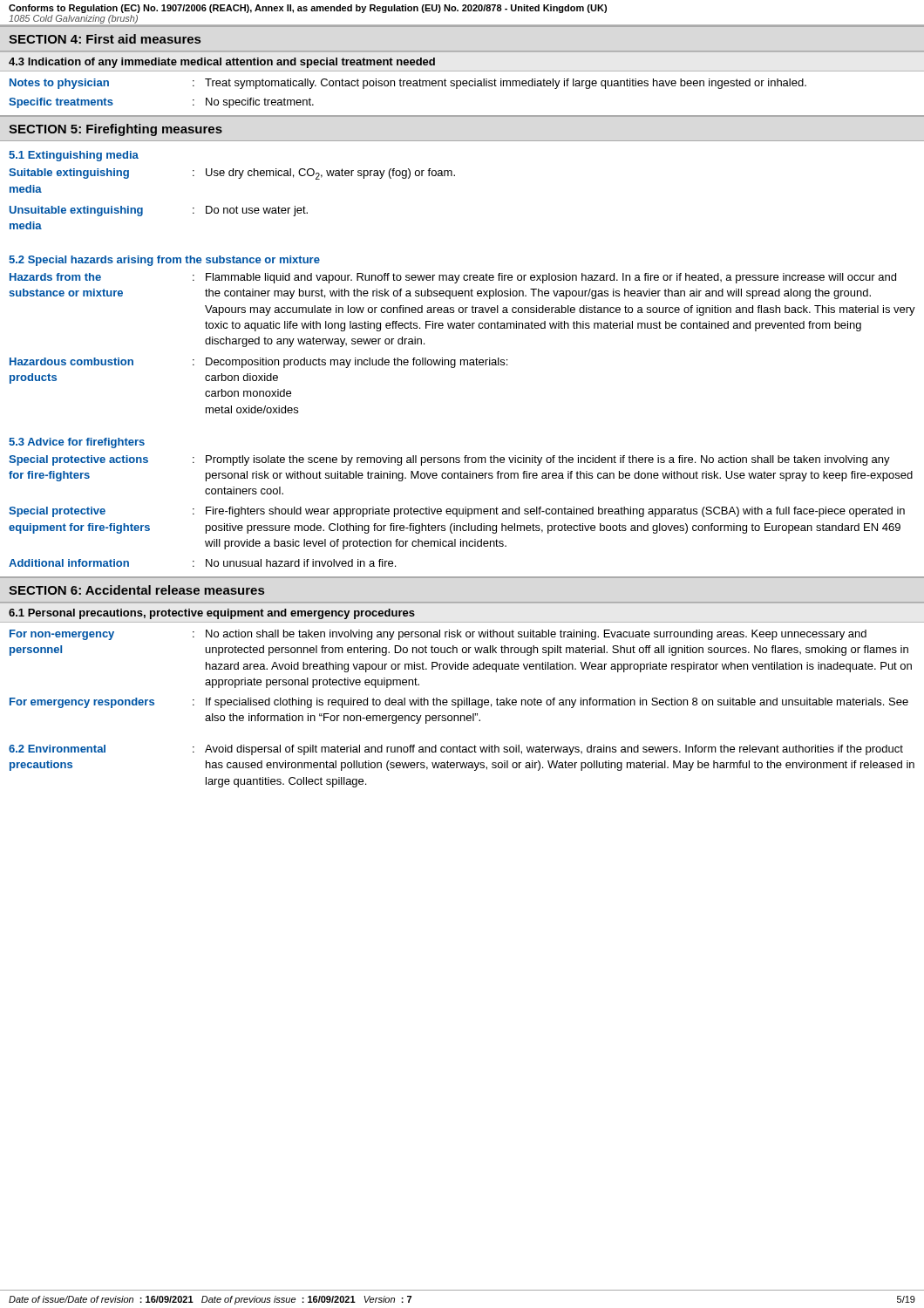The width and height of the screenshot is (924, 1308).
Task: Point to the region starting "Hazardous combustionproducts : Decomposition products may"
Action: click(258, 363)
